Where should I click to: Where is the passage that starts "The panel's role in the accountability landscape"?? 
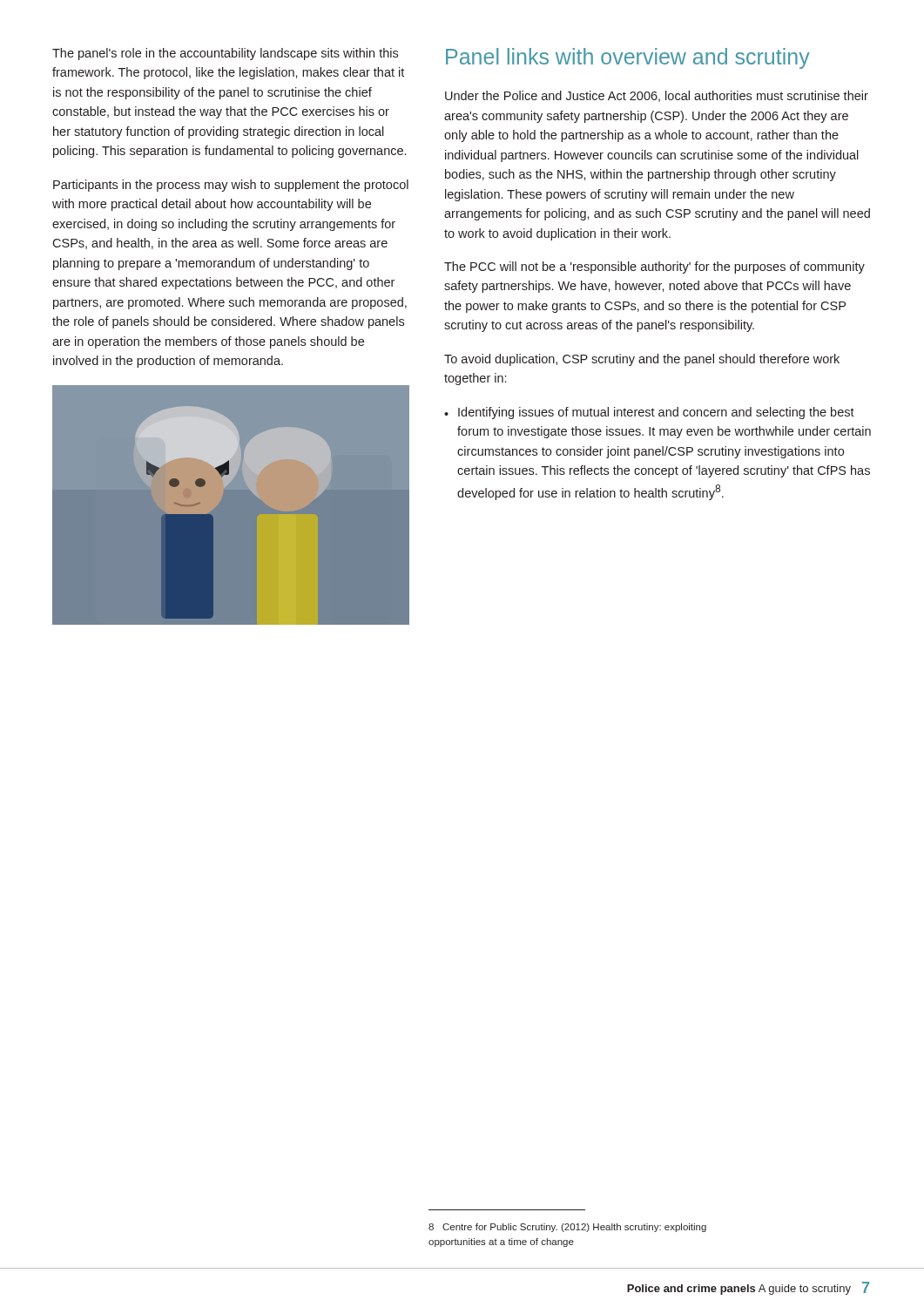(x=231, y=102)
